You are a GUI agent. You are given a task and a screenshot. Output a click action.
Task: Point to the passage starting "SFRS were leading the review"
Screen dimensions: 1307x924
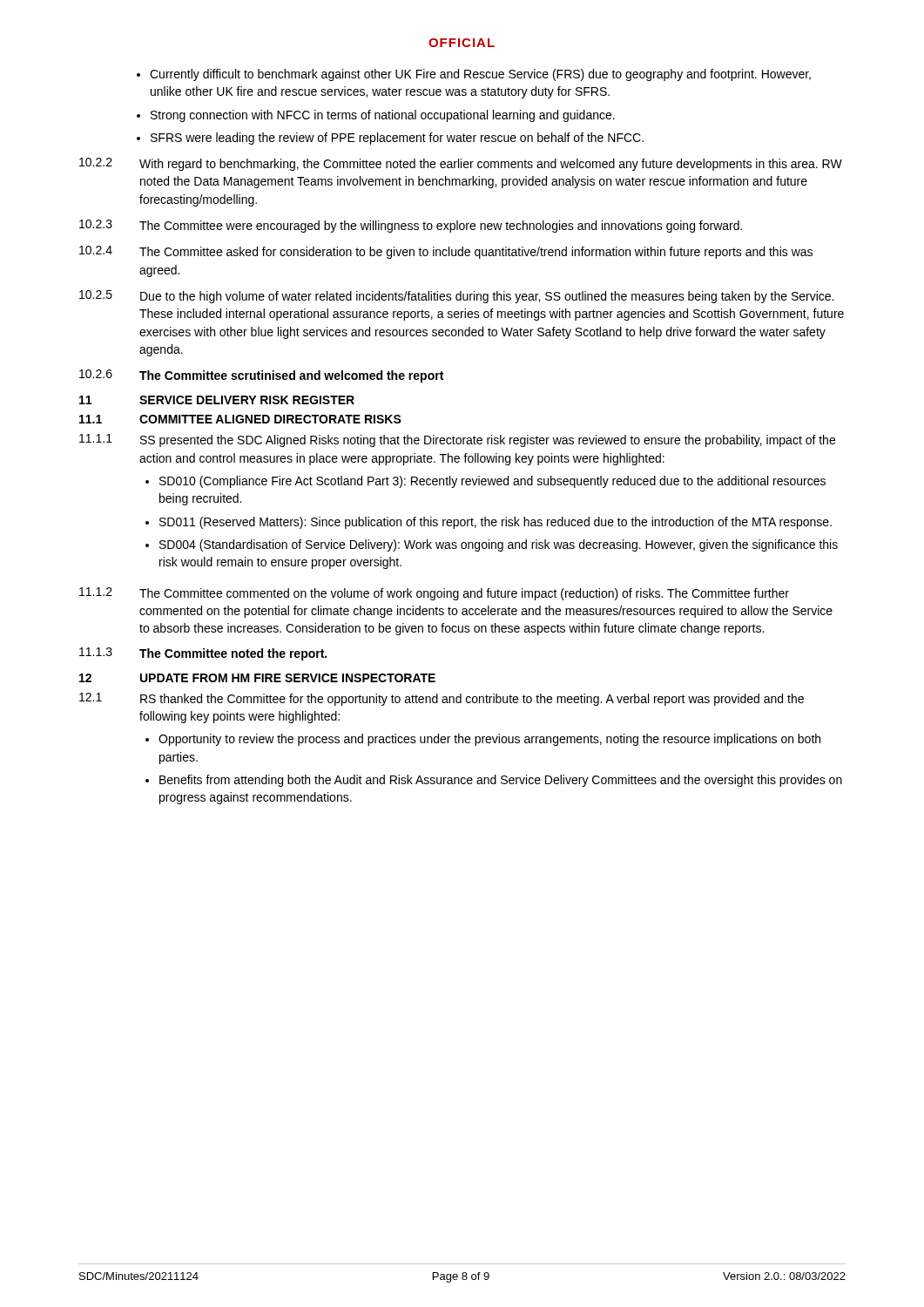[x=488, y=138]
